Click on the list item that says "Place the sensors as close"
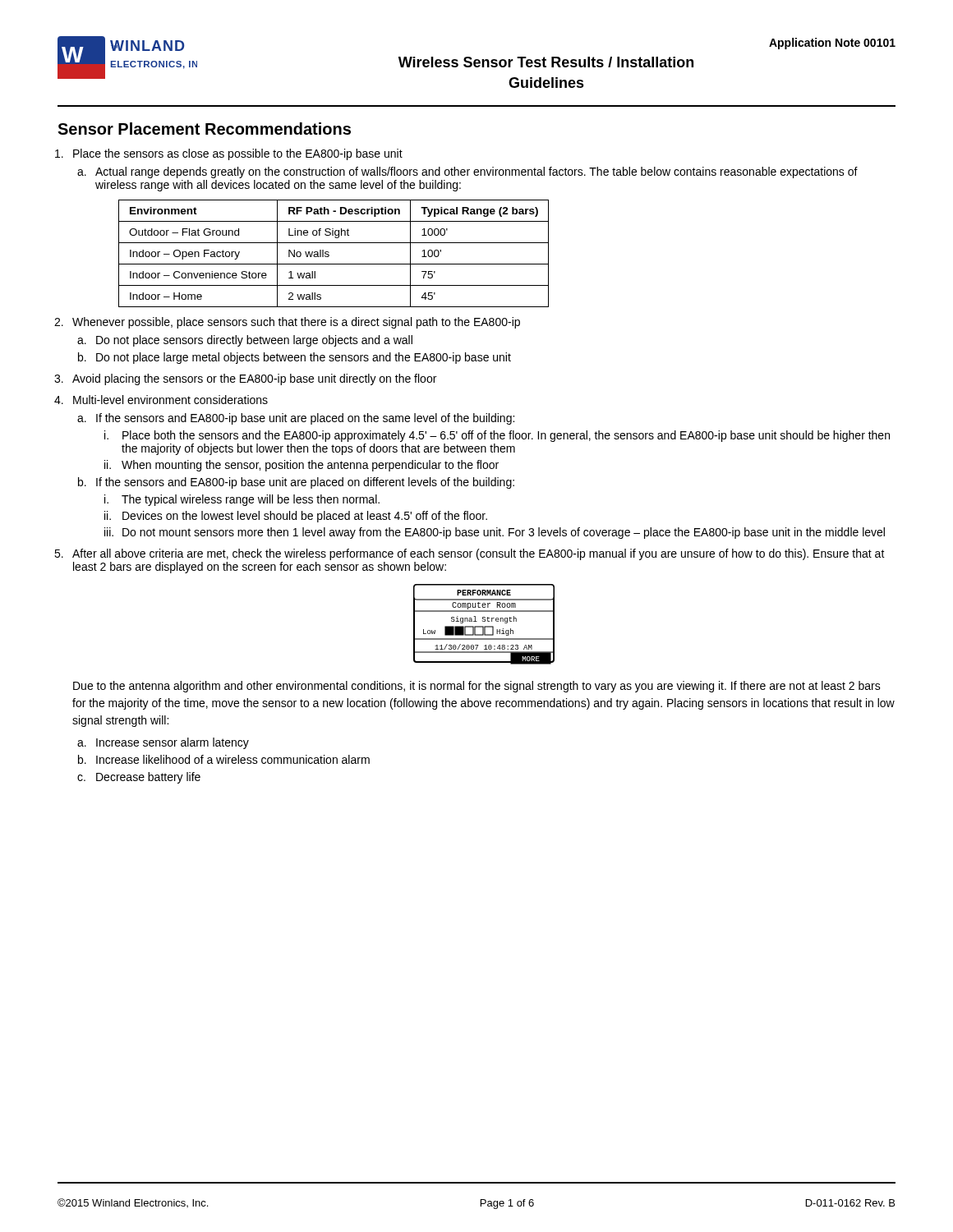The height and width of the screenshot is (1232, 953). [237, 154]
